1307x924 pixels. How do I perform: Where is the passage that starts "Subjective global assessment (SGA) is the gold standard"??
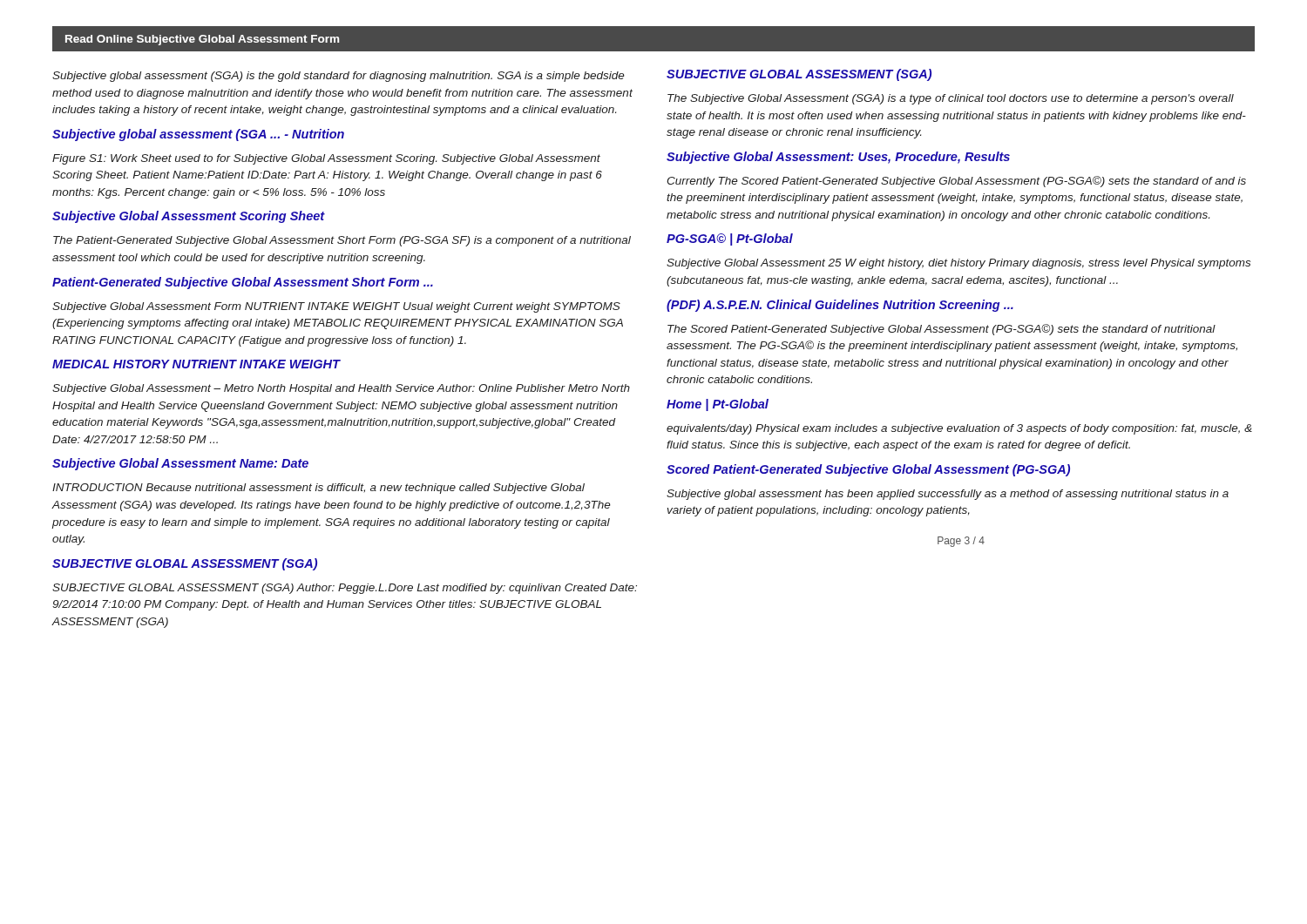coord(346,93)
